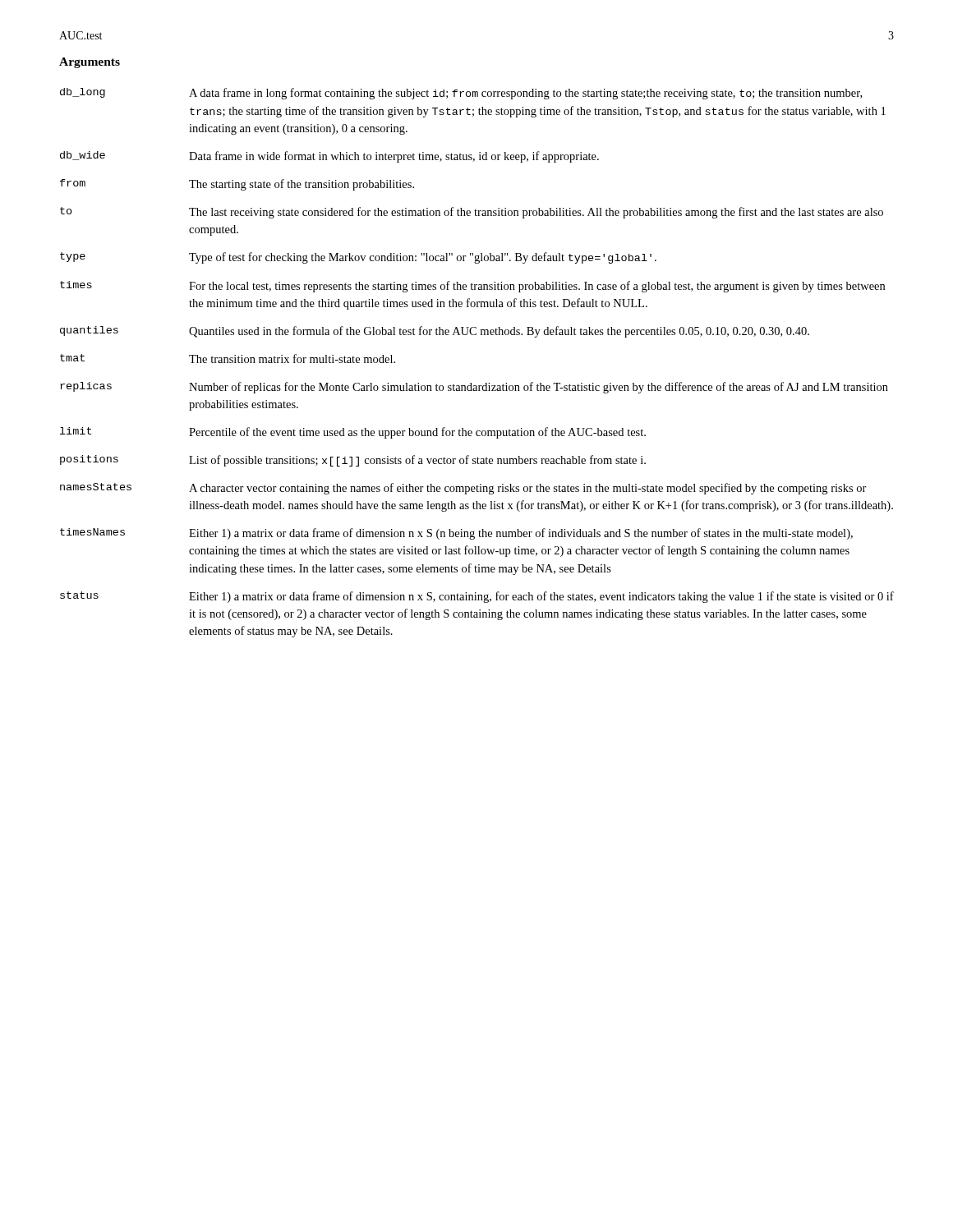Click on the element starting "from The starting state of"
This screenshot has width=953, height=1232.
coord(237,185)
